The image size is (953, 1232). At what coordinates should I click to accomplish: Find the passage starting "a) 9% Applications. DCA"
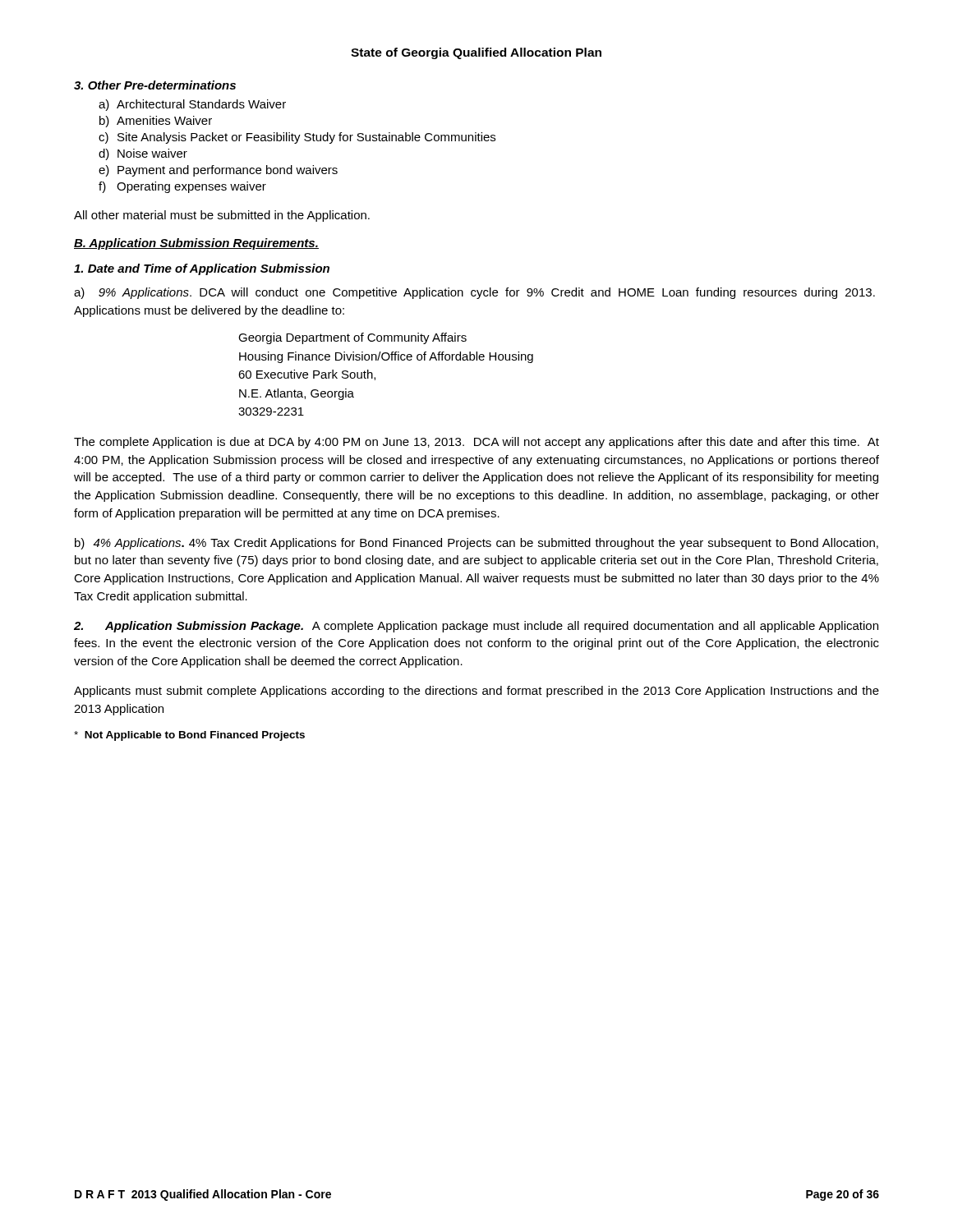[x=476, y=301]
